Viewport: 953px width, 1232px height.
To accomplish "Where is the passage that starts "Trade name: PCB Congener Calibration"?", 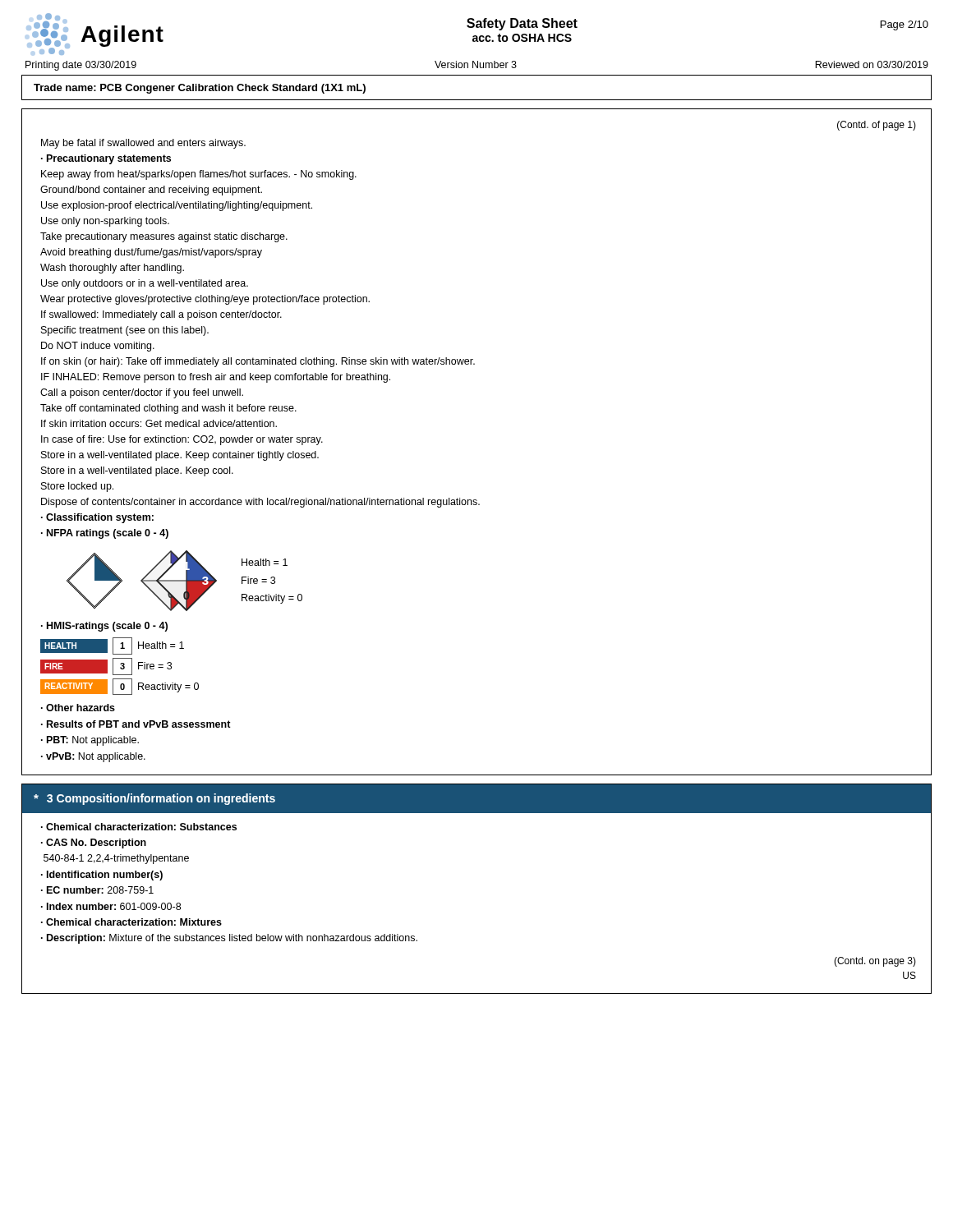I will click(200, 87).
